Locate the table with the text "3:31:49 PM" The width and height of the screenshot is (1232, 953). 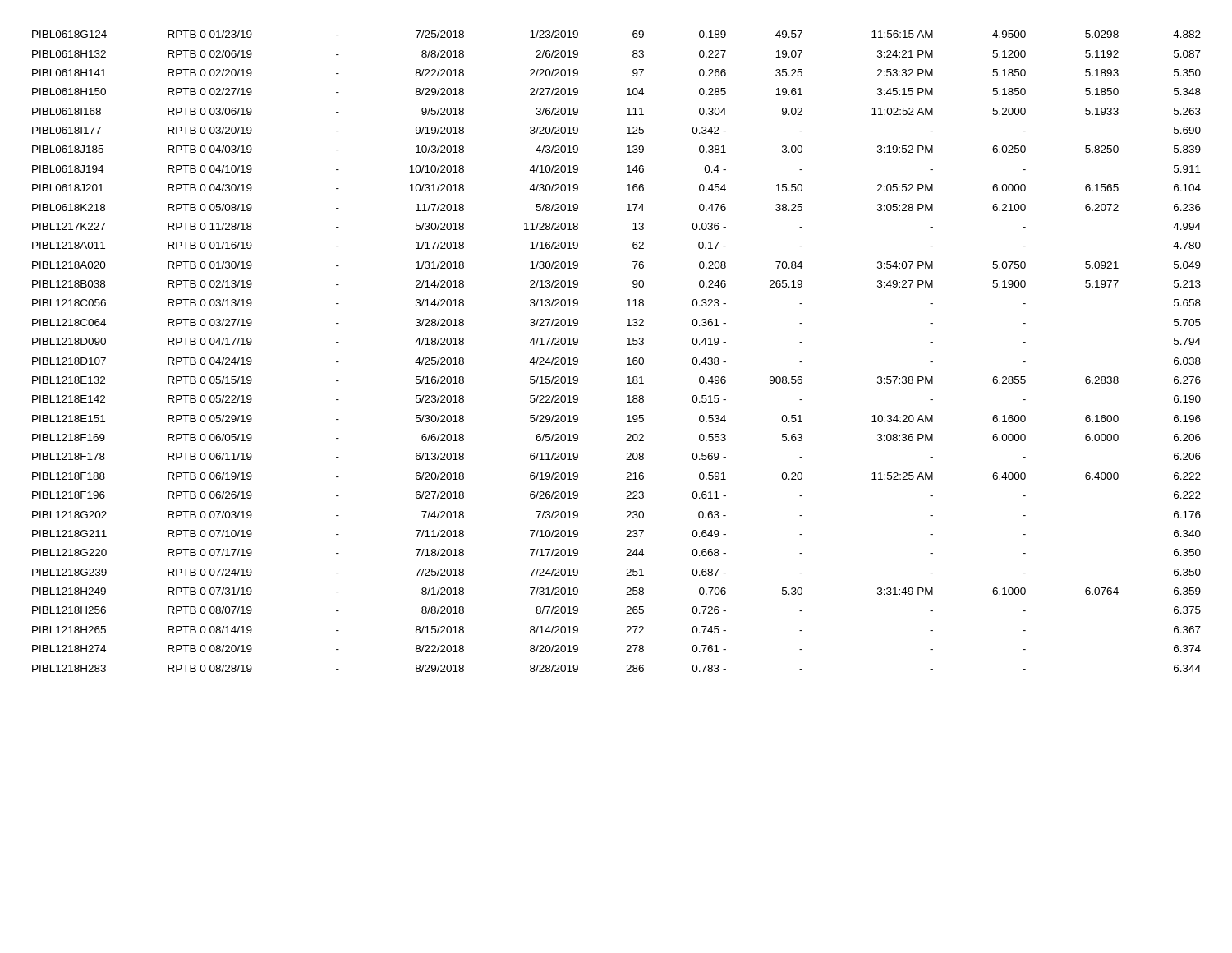[x=616, y=351]
